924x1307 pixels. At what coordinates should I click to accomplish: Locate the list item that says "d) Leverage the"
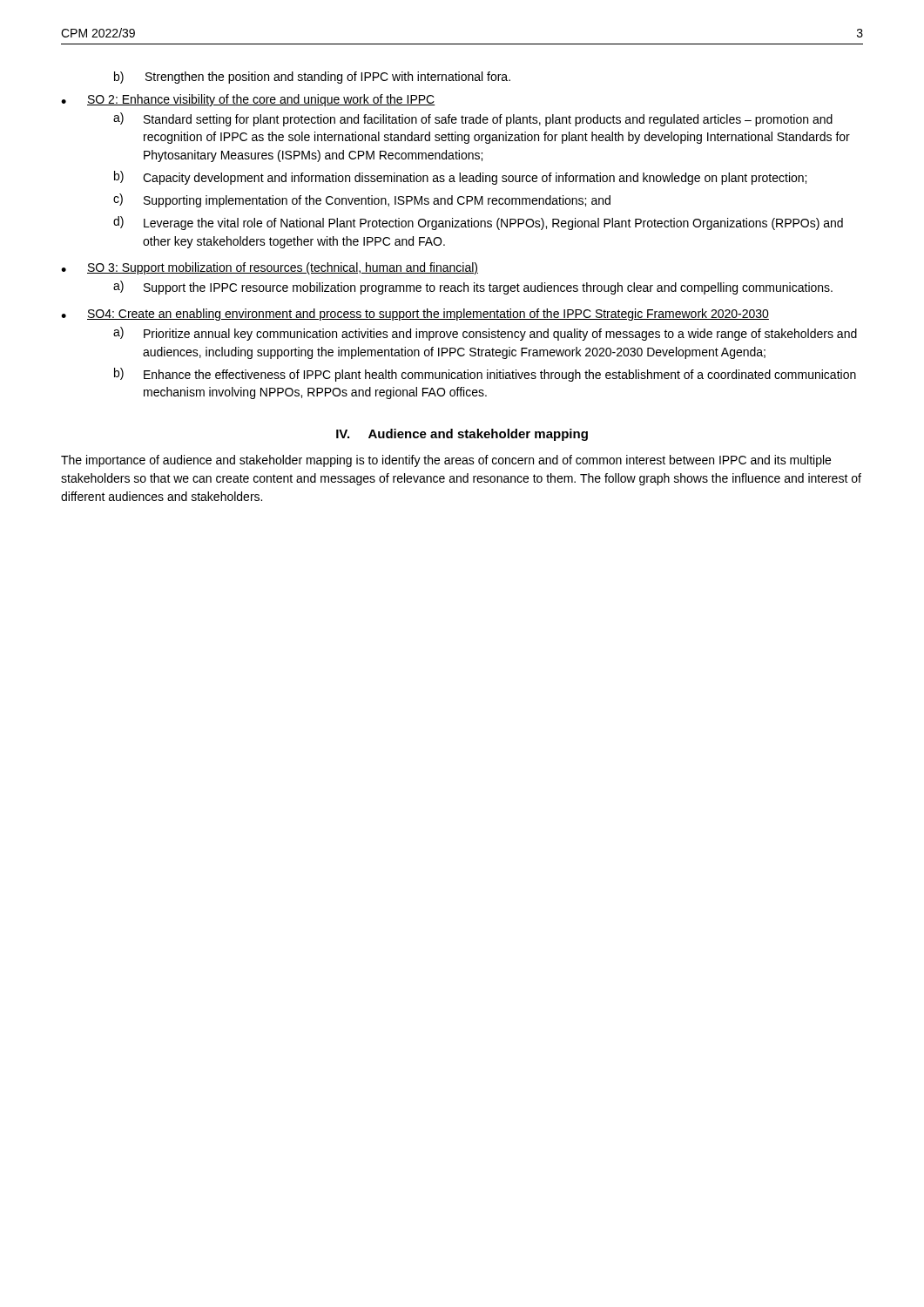pyautogui.click(x=488, y=232)
